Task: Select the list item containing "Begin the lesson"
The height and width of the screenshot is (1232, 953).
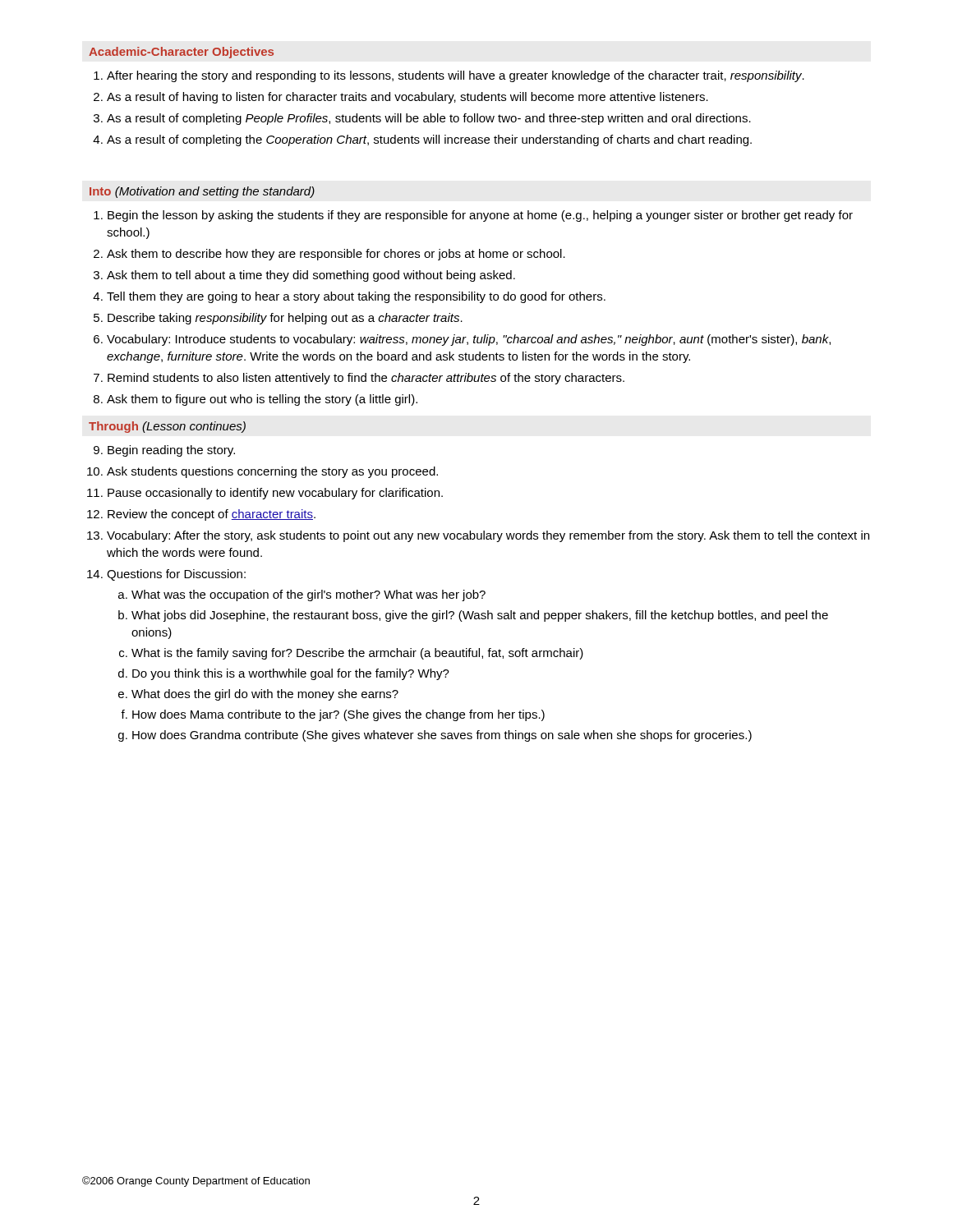Action: [x=476, y=307]
